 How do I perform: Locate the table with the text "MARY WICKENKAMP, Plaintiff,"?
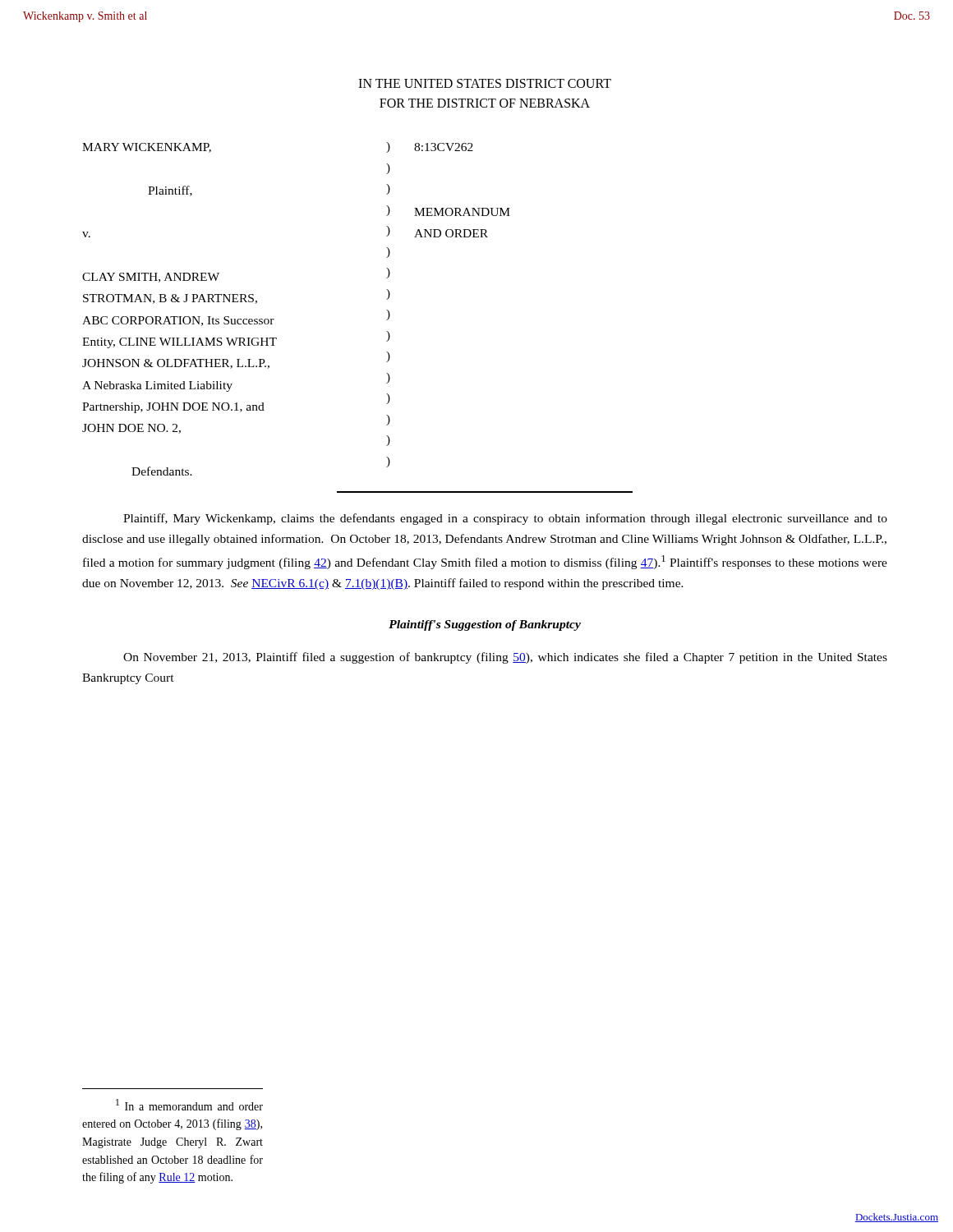click(485, 314)
